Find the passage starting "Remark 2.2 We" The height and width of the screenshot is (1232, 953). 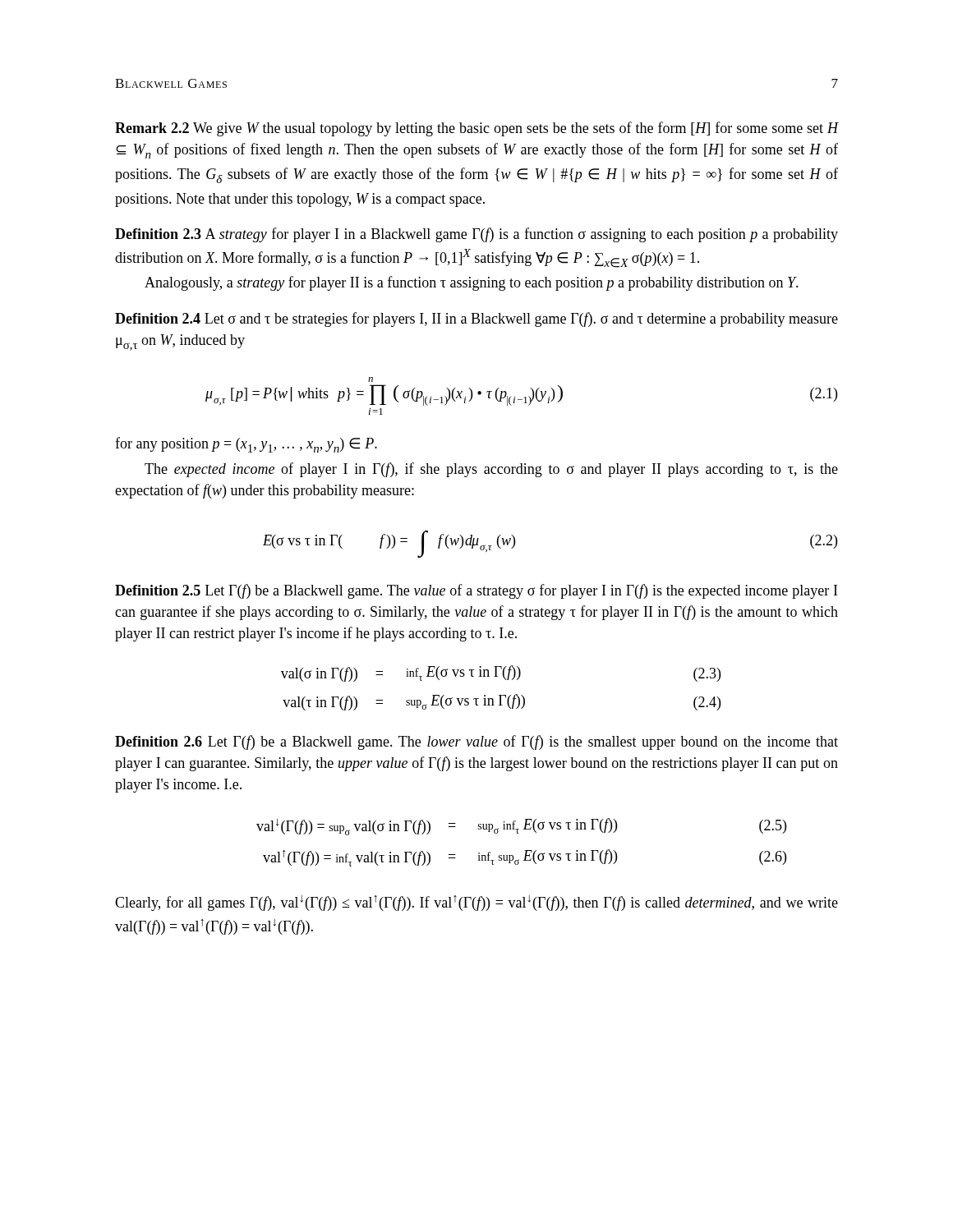click(x=476, y=163)
